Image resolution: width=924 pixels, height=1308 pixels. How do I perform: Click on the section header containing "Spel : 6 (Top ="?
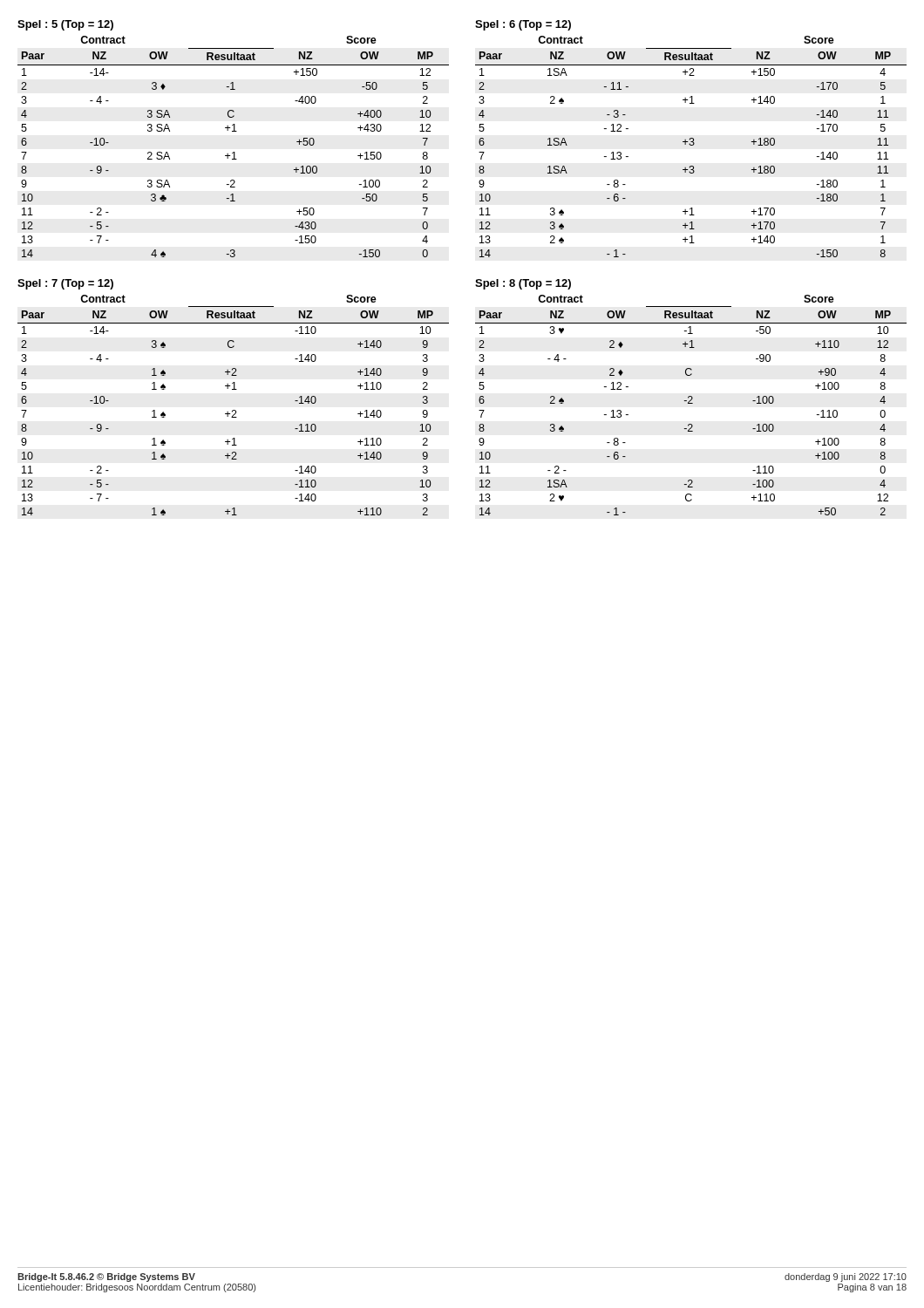click(523, 24)
